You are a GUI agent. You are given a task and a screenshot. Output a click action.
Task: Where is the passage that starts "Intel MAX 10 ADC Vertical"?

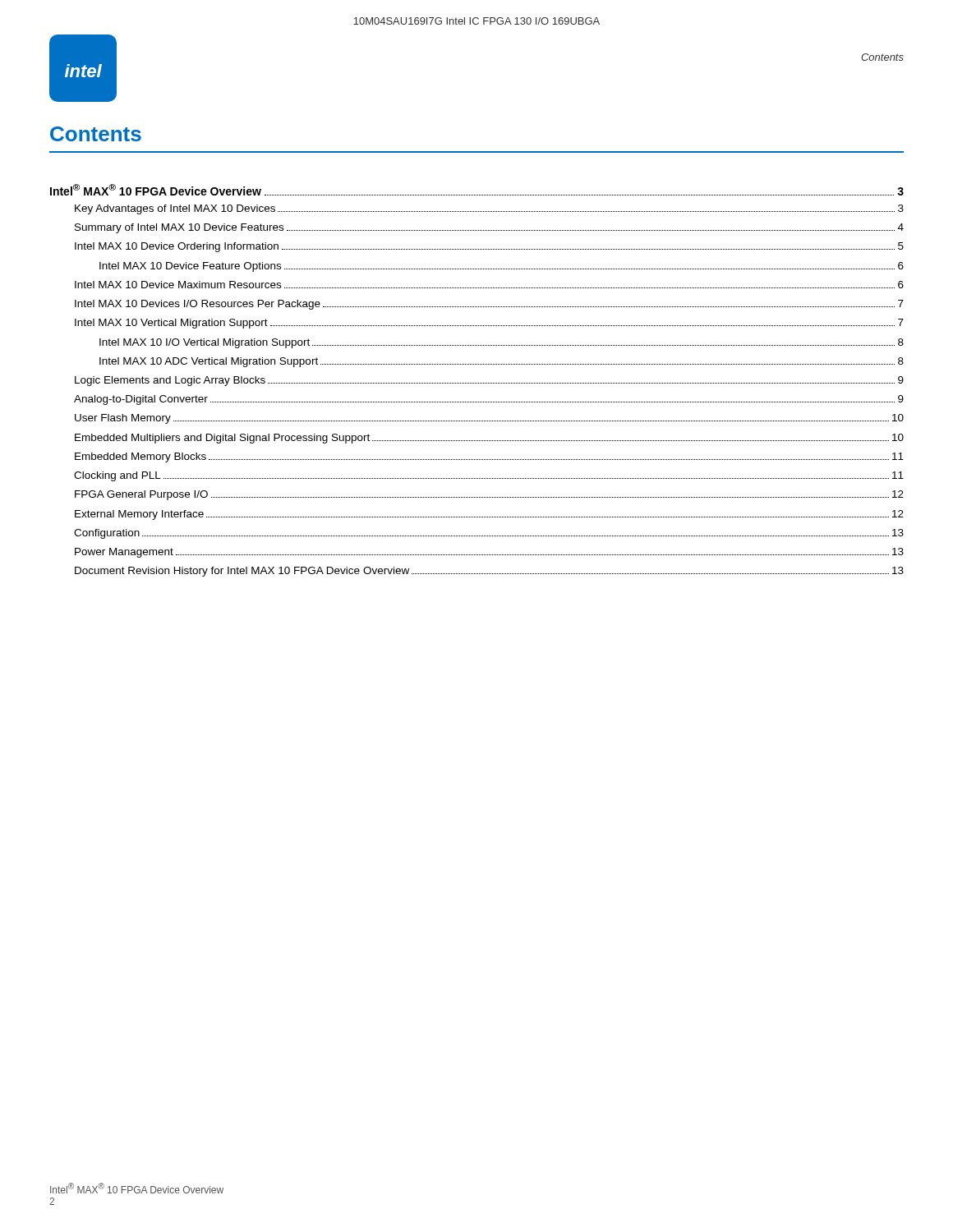(x=476, y=361)
